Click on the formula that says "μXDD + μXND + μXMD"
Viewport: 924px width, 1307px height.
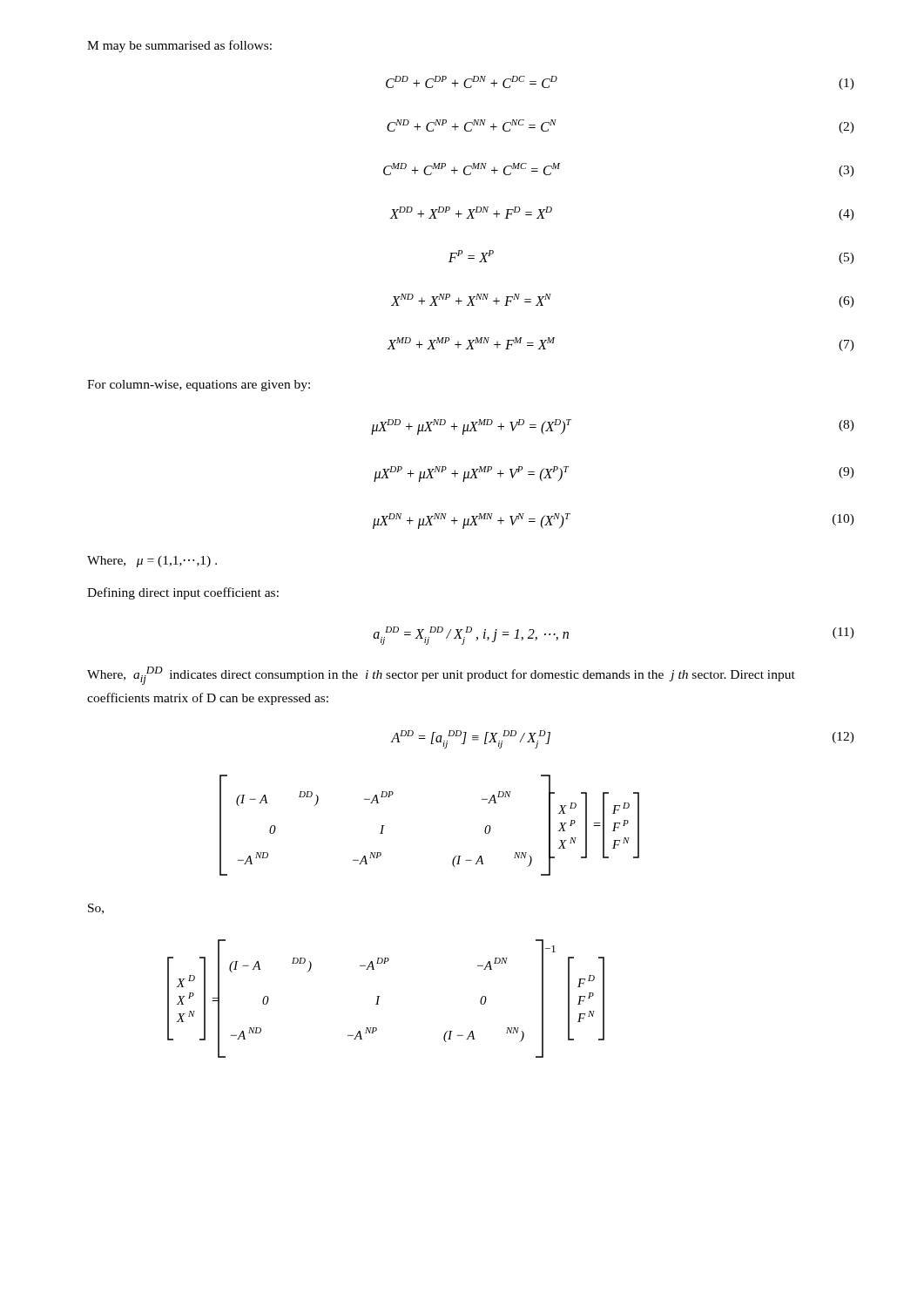point(471,424)
